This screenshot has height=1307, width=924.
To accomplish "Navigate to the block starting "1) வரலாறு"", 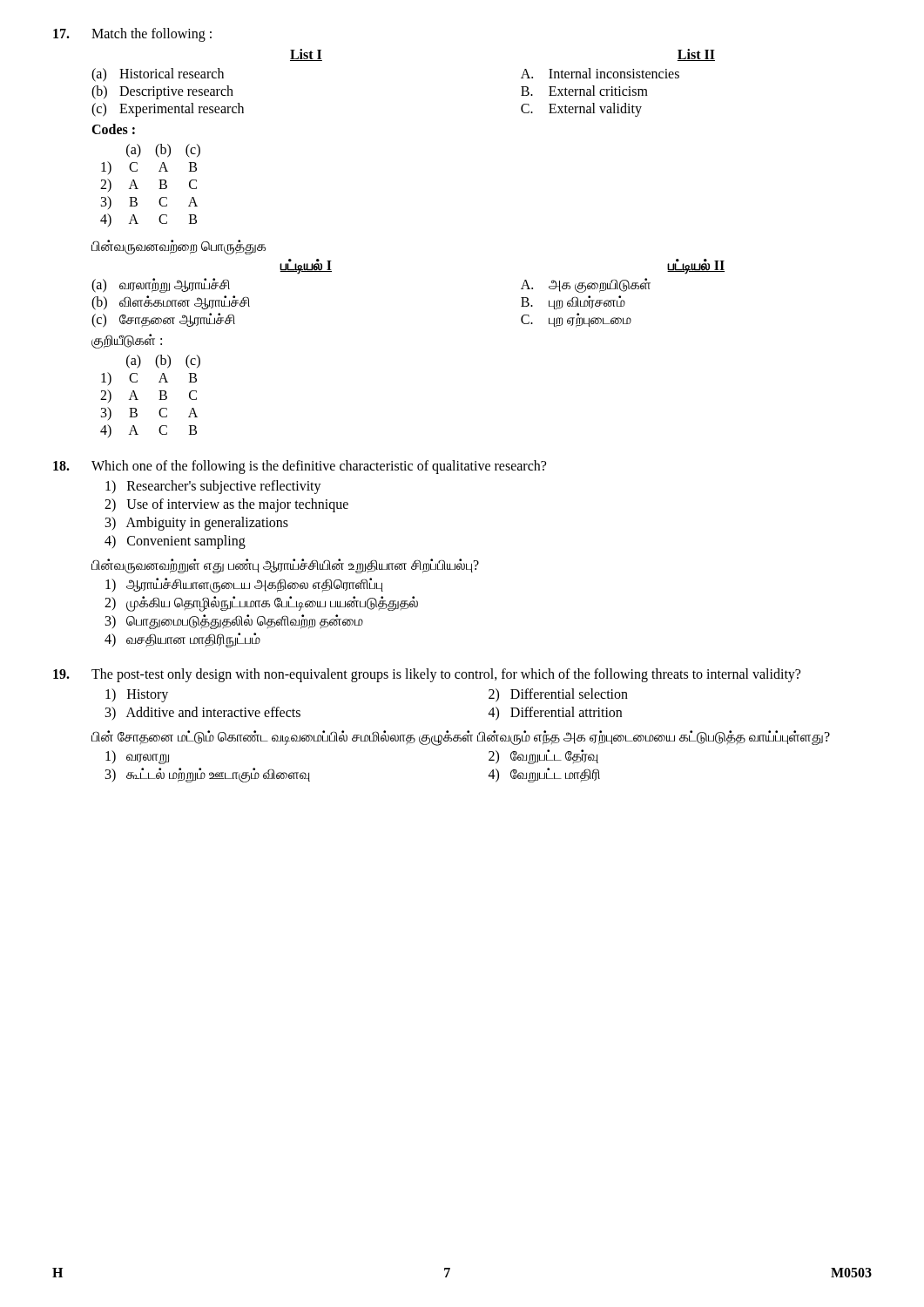I will coord(137,756).
